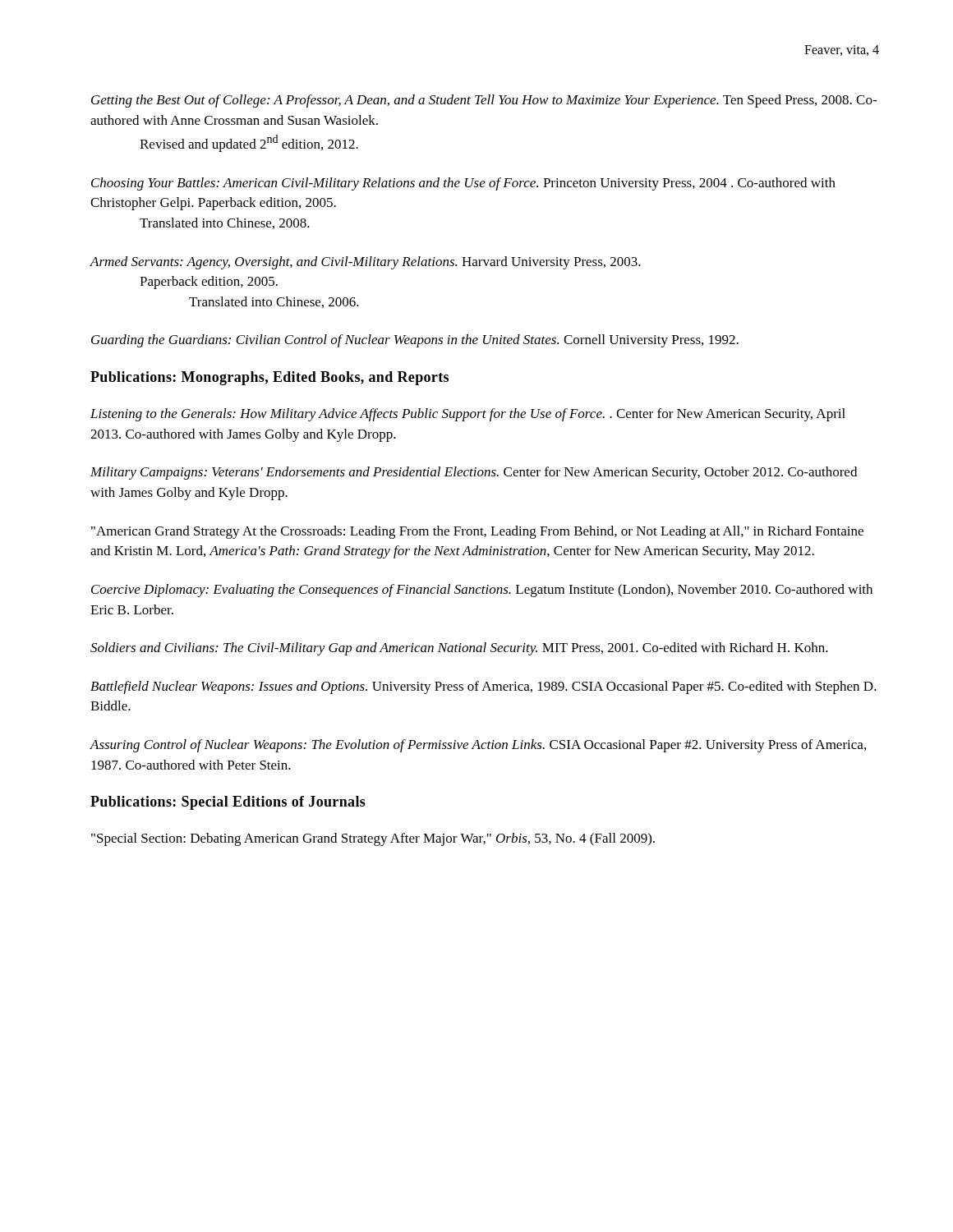Find the block starting "Battlefield Nuclear Weapons: Issues and Options. University"
Image resolution: width=953 pixels, height=1232 pixels.
[485, 697]
